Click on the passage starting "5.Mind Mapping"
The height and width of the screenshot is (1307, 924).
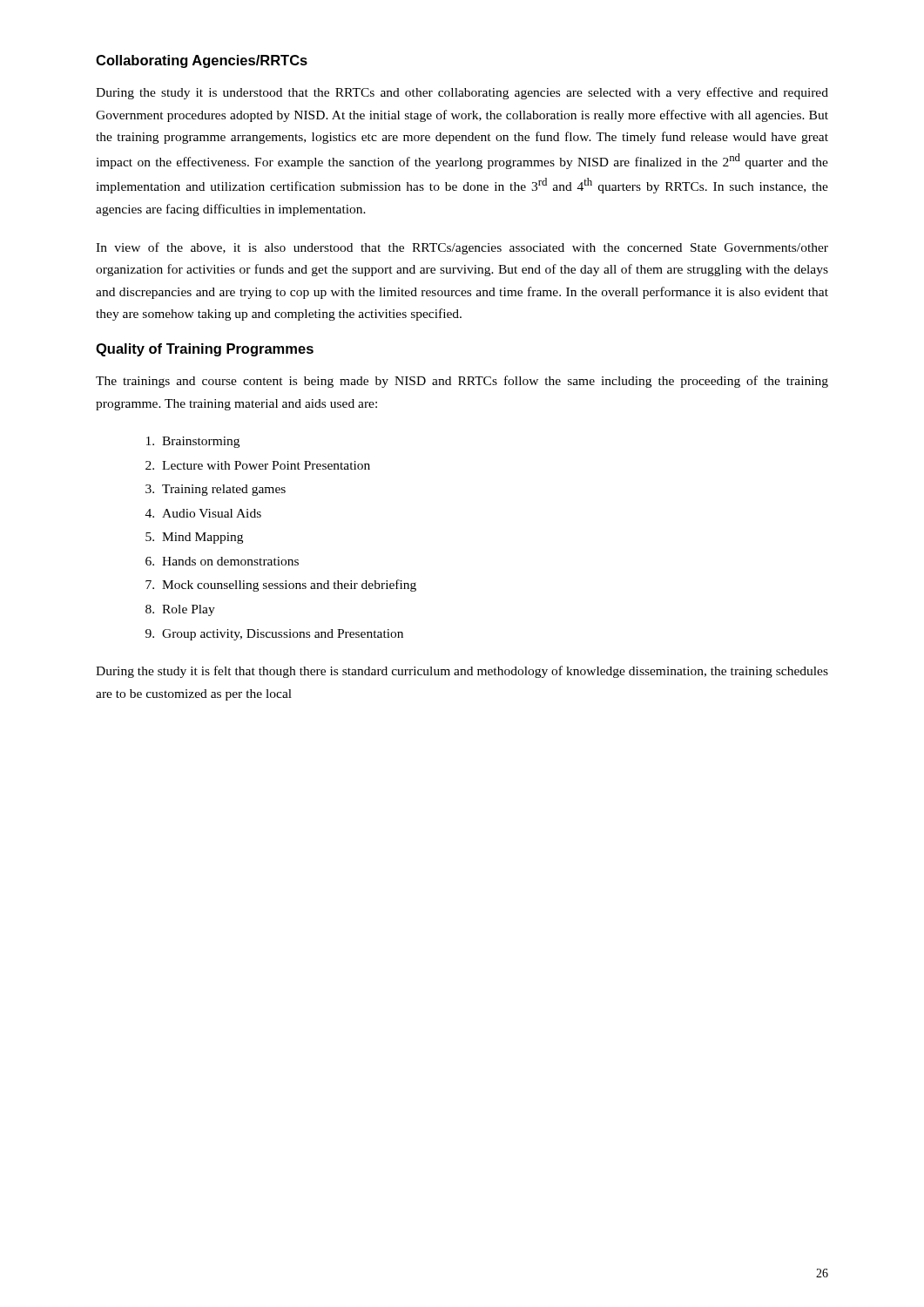pyautogui.click(x=187, y=537)
